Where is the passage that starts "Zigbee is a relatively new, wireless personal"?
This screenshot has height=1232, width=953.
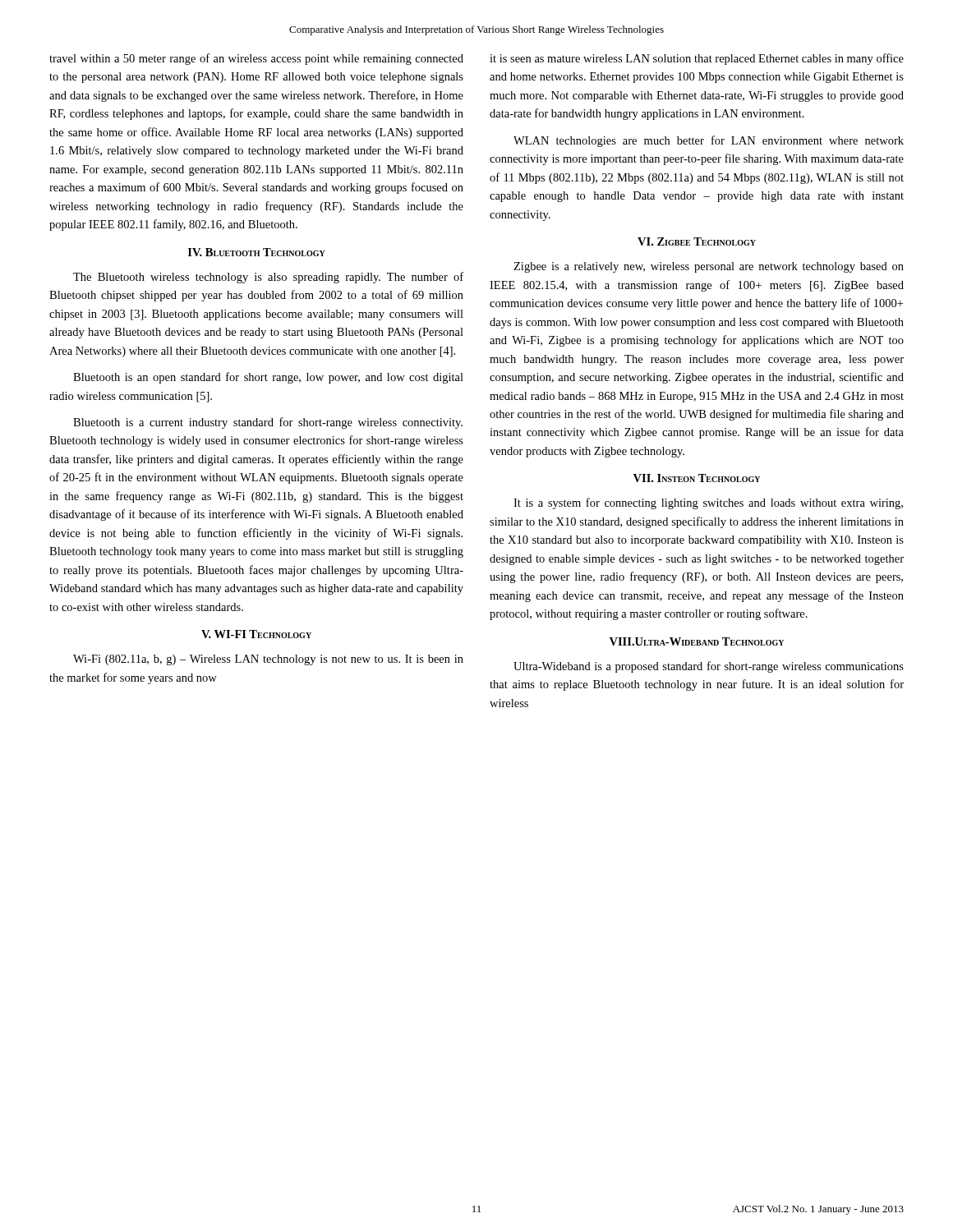pos(697,359)
